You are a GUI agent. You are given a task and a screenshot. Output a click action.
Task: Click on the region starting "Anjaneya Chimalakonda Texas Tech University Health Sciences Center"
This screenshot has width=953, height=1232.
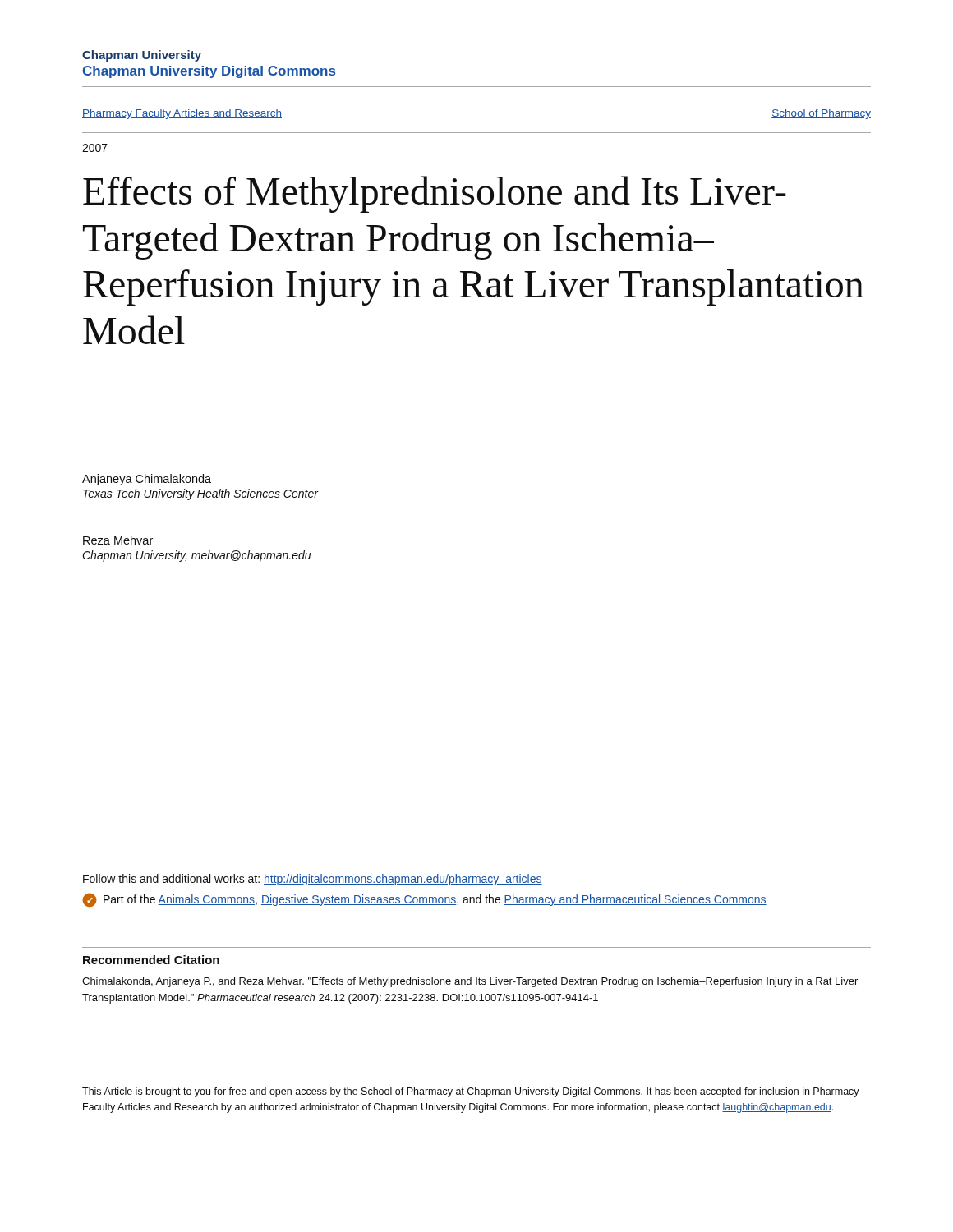click(200, 486)
